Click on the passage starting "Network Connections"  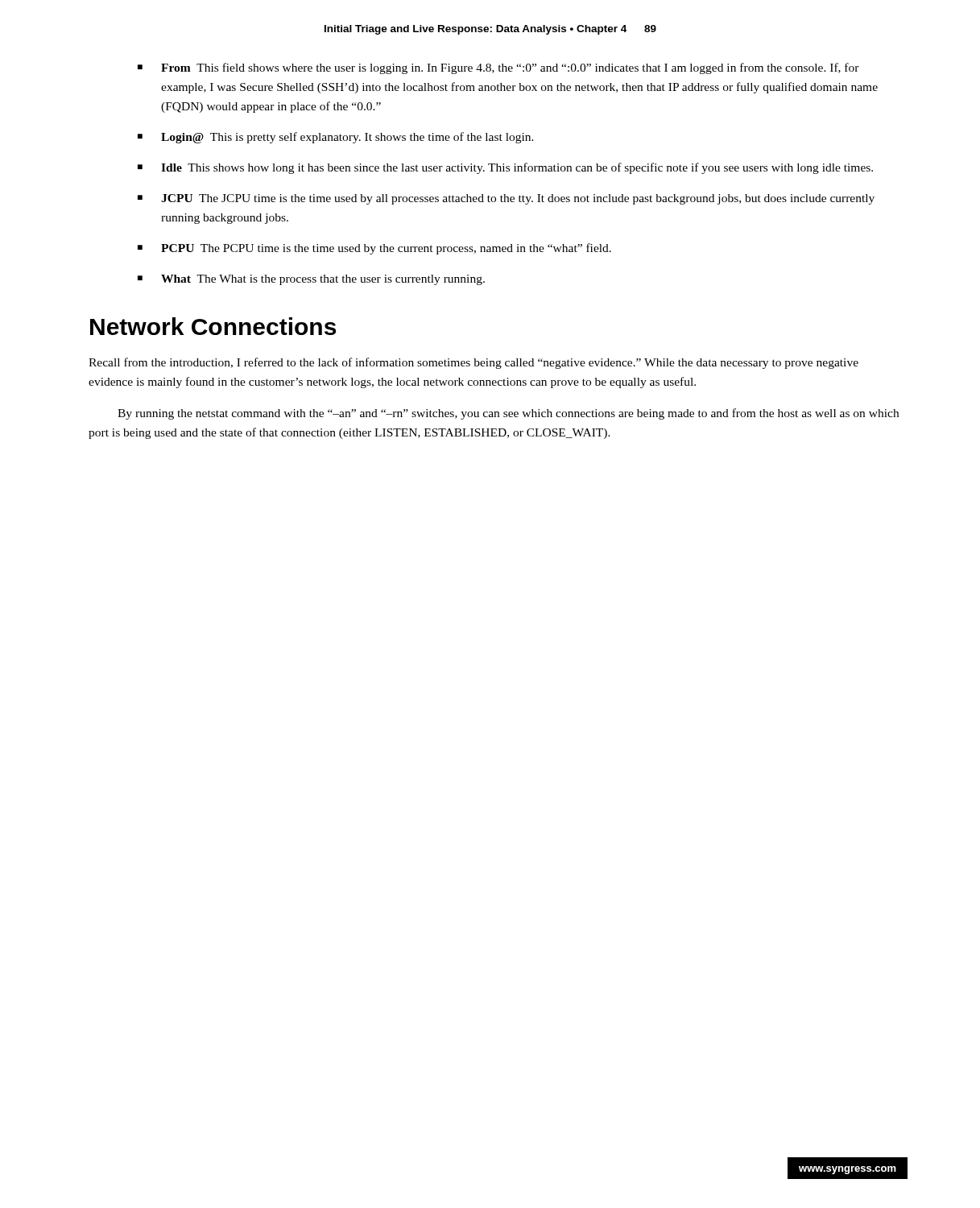coord(213,327)
